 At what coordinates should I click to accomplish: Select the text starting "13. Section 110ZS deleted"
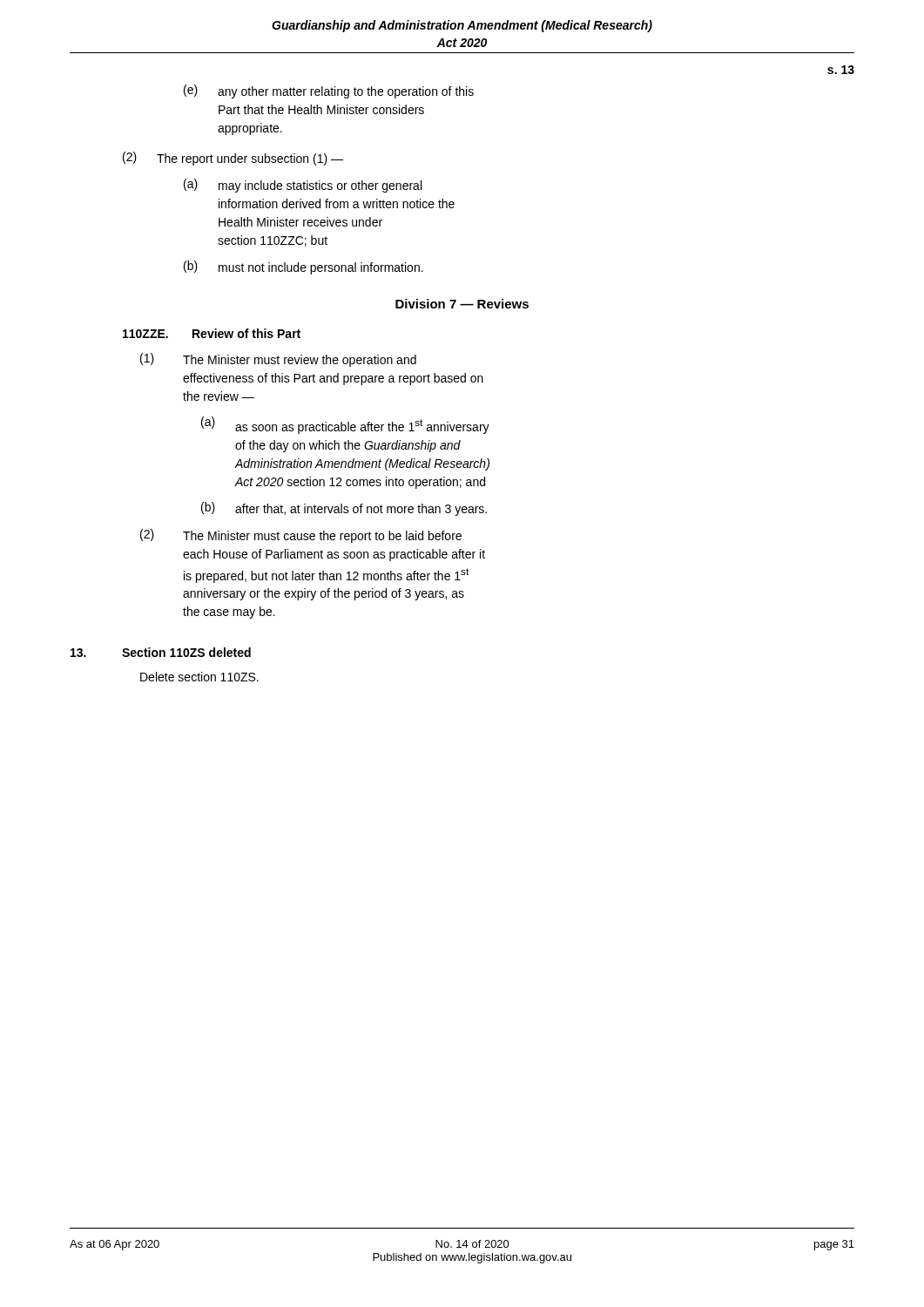(160, 653)
